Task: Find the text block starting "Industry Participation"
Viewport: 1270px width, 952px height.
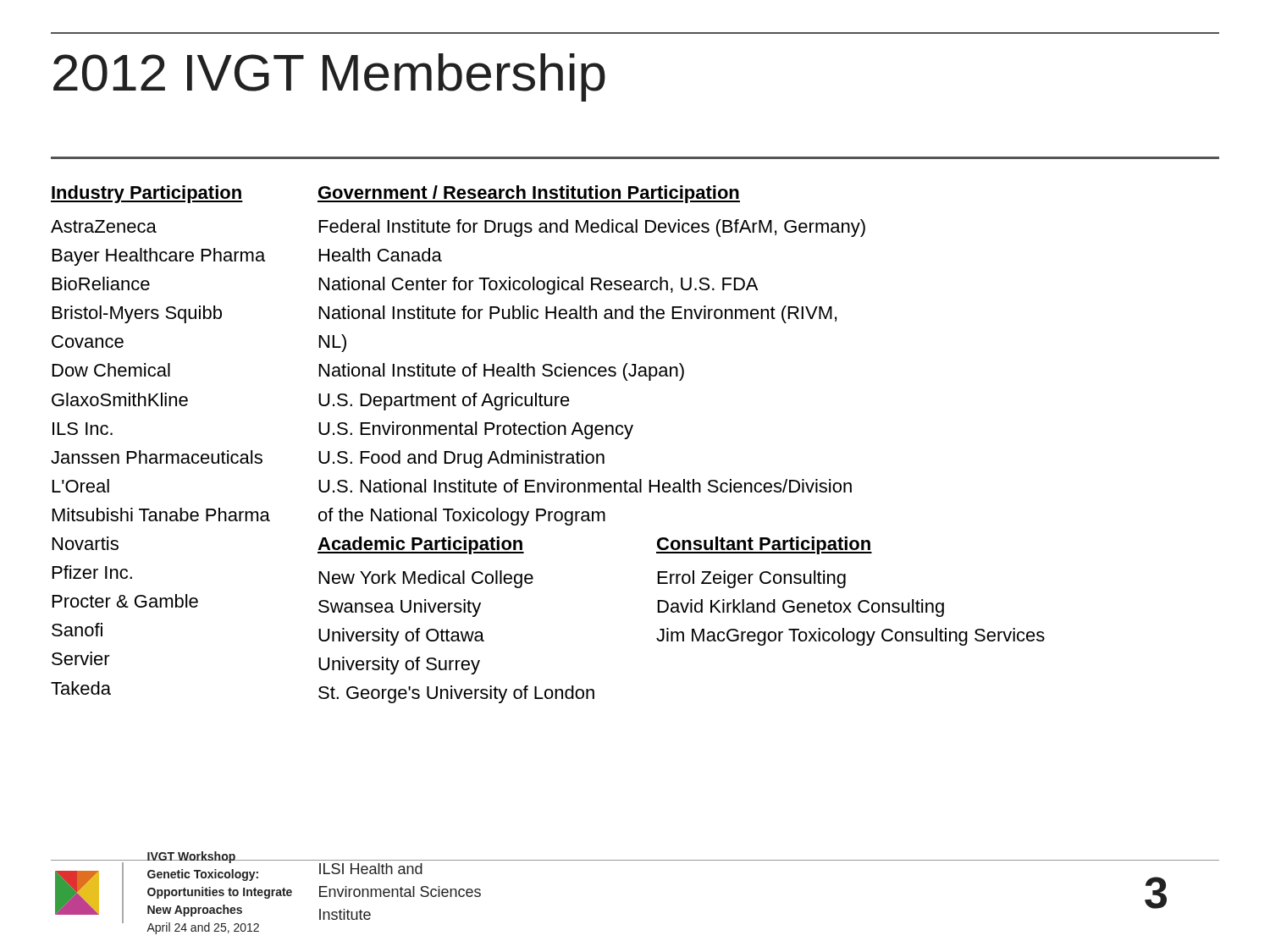Action: click(147, 192)
